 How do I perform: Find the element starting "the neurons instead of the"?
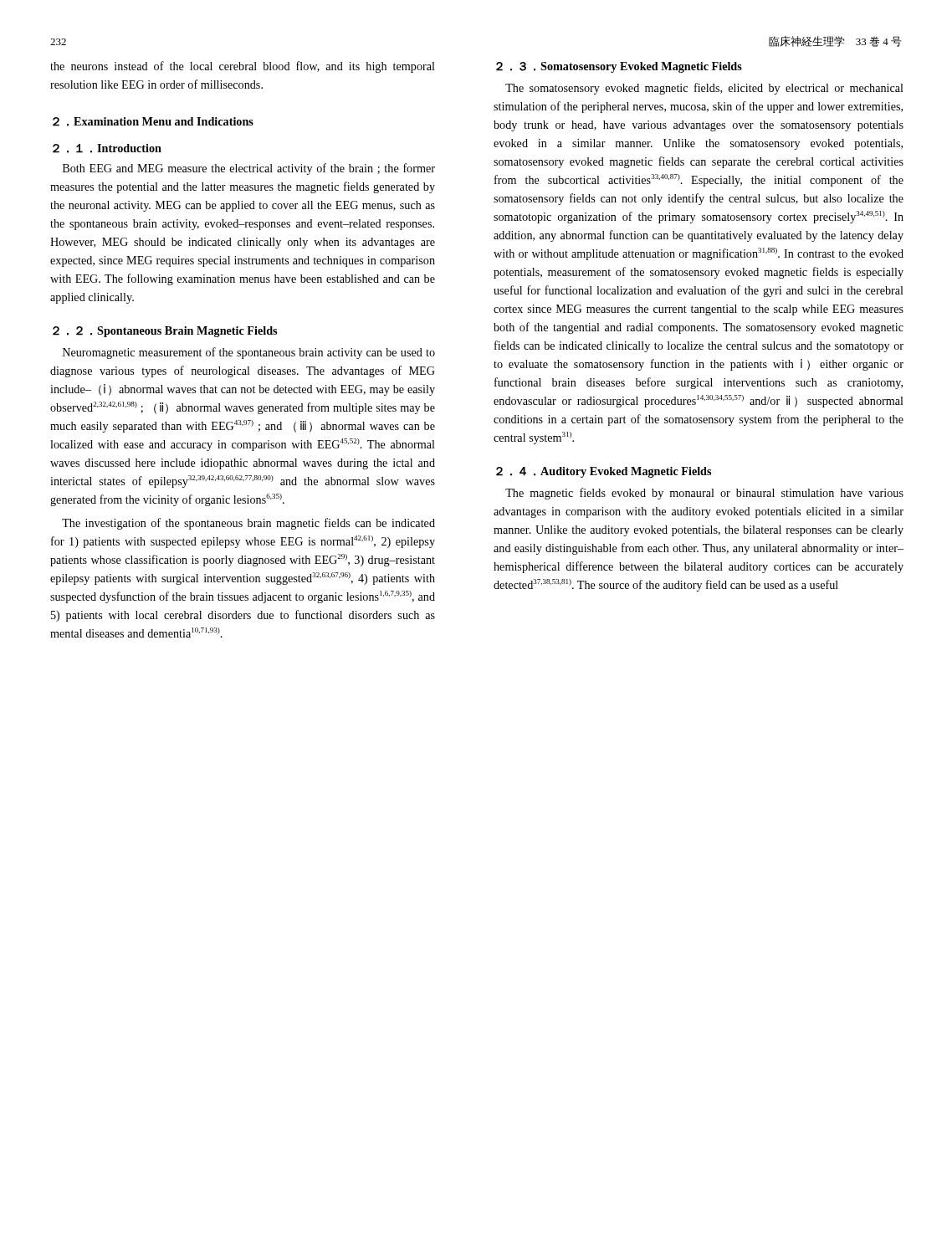point(243,75)
